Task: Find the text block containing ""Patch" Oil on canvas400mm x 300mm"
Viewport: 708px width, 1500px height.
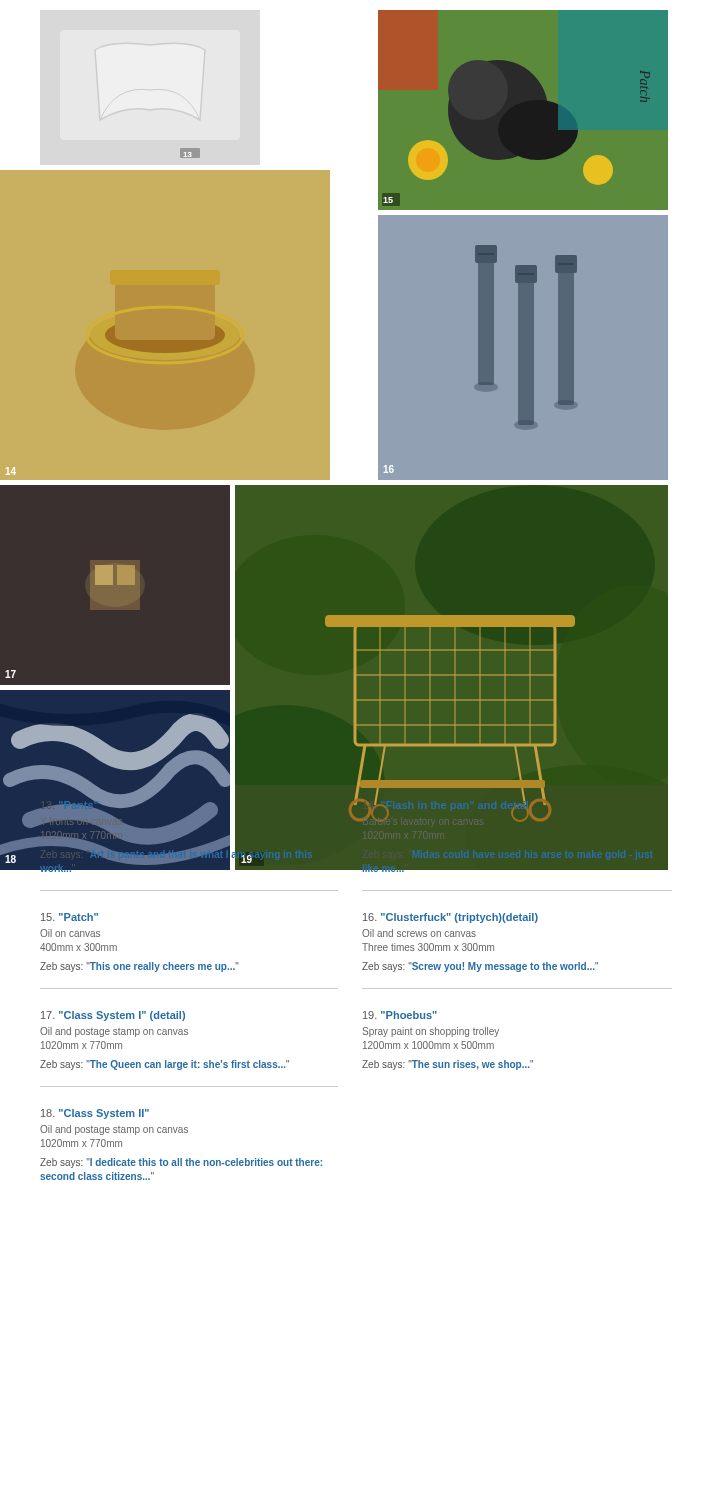Action: pos(70,917)
